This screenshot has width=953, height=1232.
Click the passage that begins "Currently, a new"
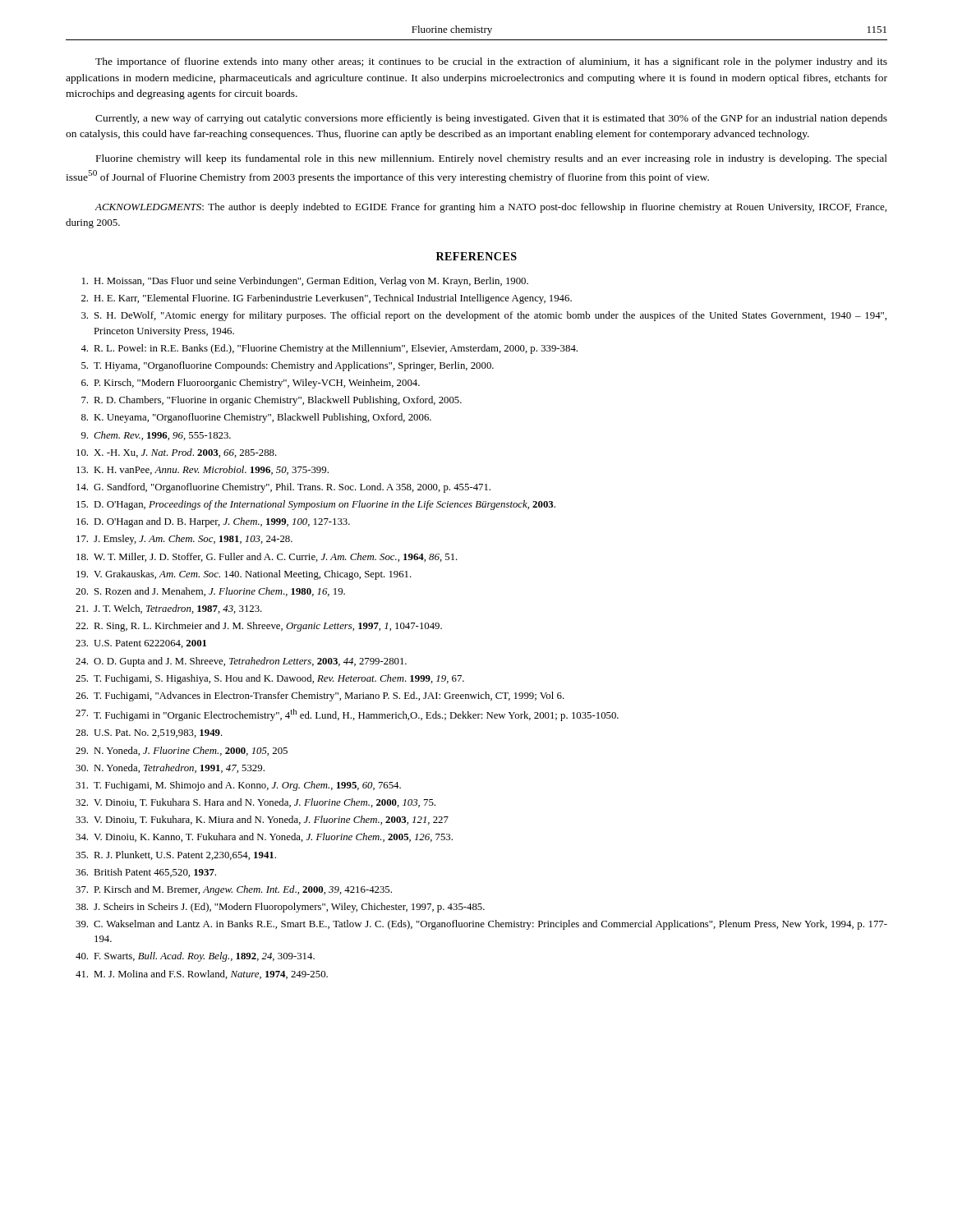476,126
